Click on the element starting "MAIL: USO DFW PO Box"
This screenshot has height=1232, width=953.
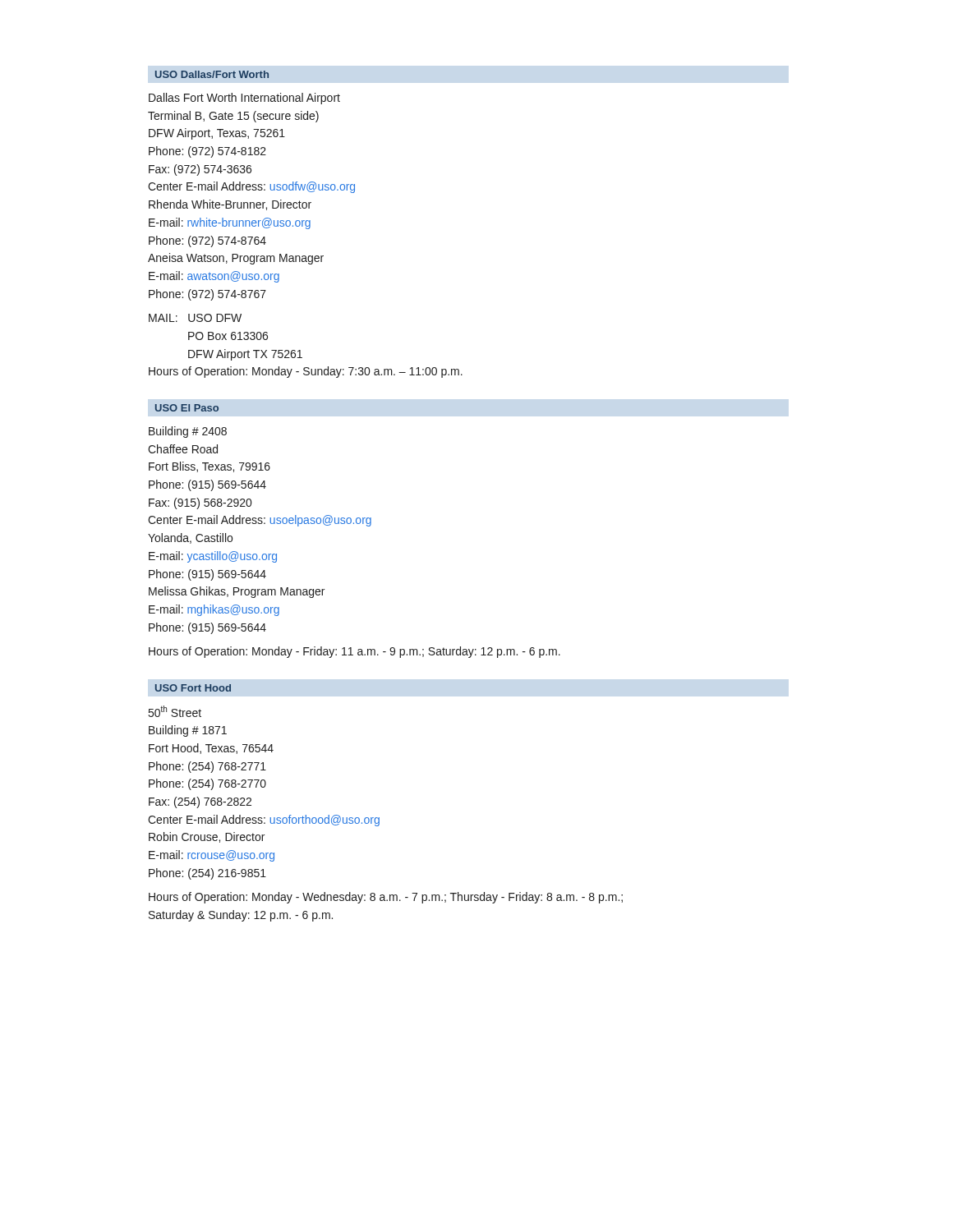(x=195, y=318)
